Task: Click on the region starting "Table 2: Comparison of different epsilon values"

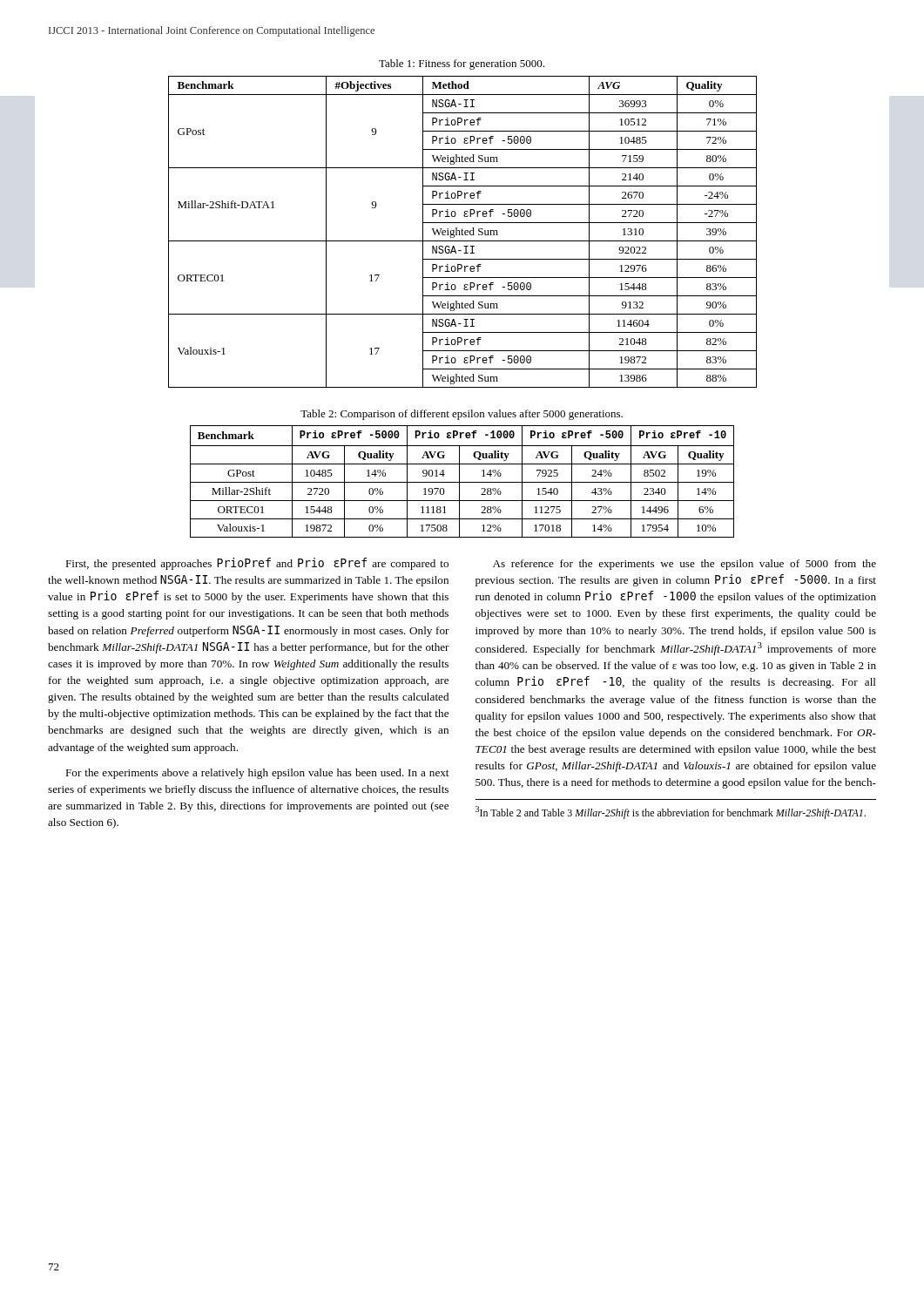Action: tap(462, 413)
